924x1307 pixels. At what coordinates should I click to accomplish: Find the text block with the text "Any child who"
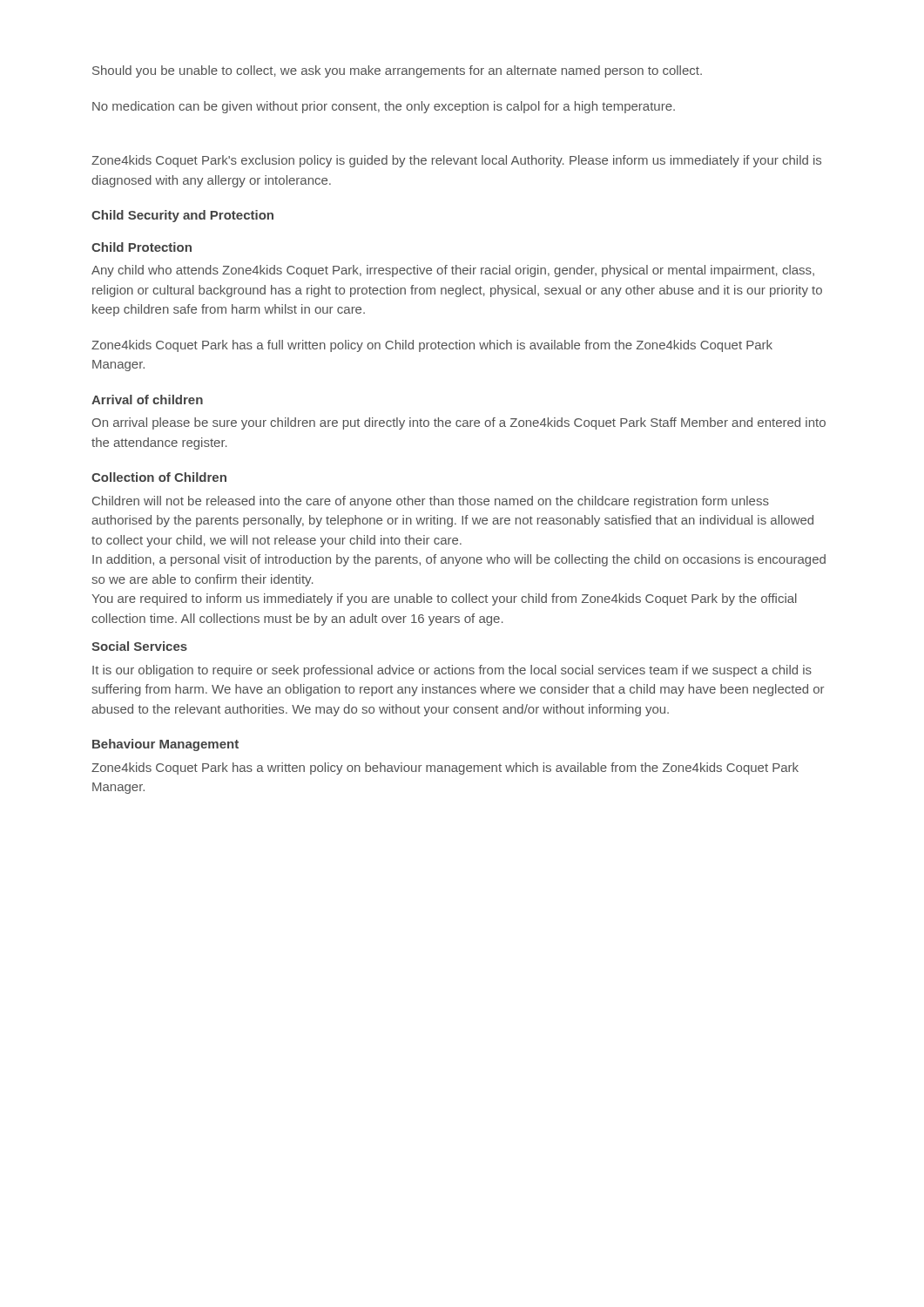pyautogui.click(x=460, y=290)
